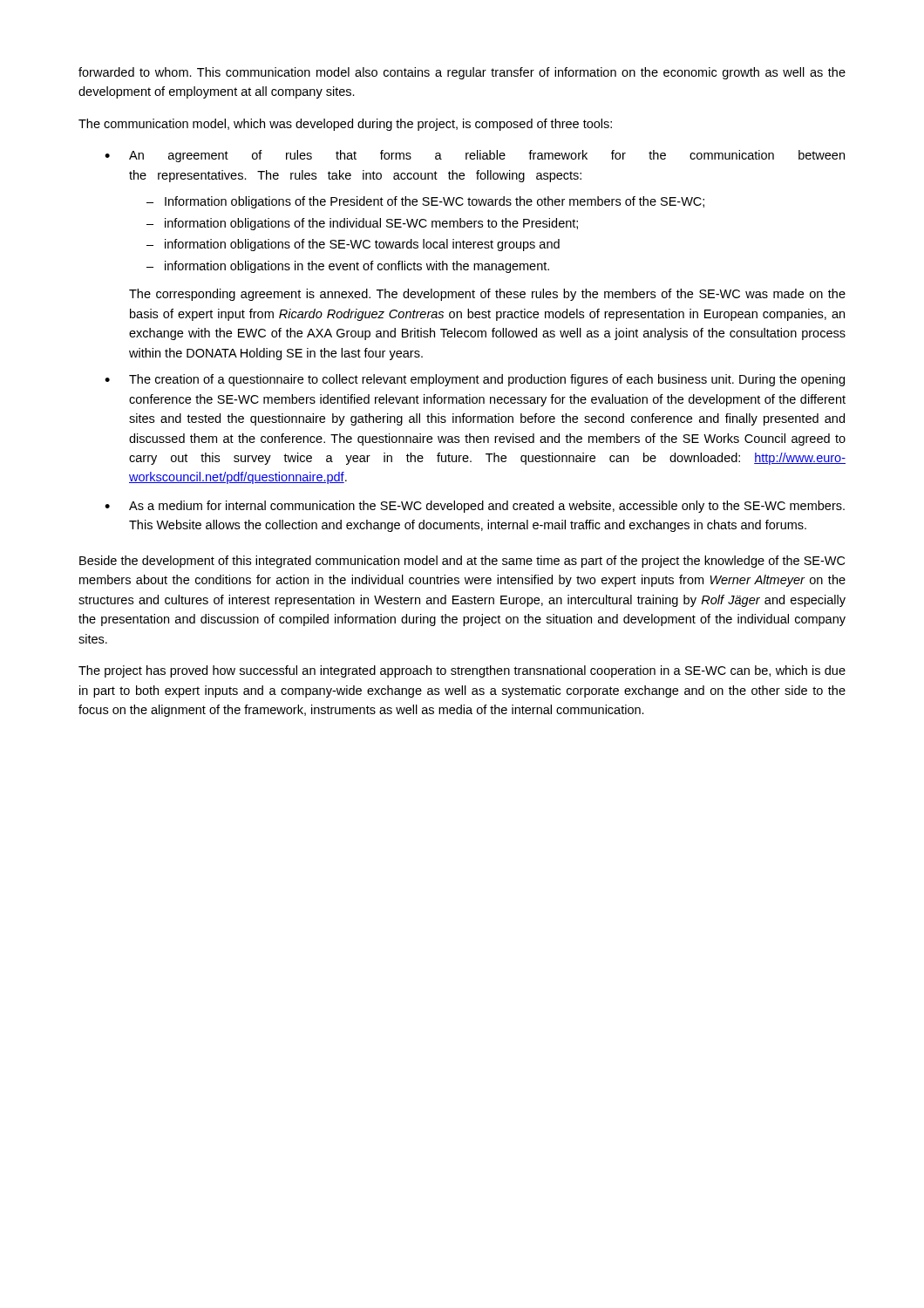The width and height of the screenshot is (924, 1308).
Task: Find the text starting "– information obligations of the individual"
Action: tap(496, 223)
